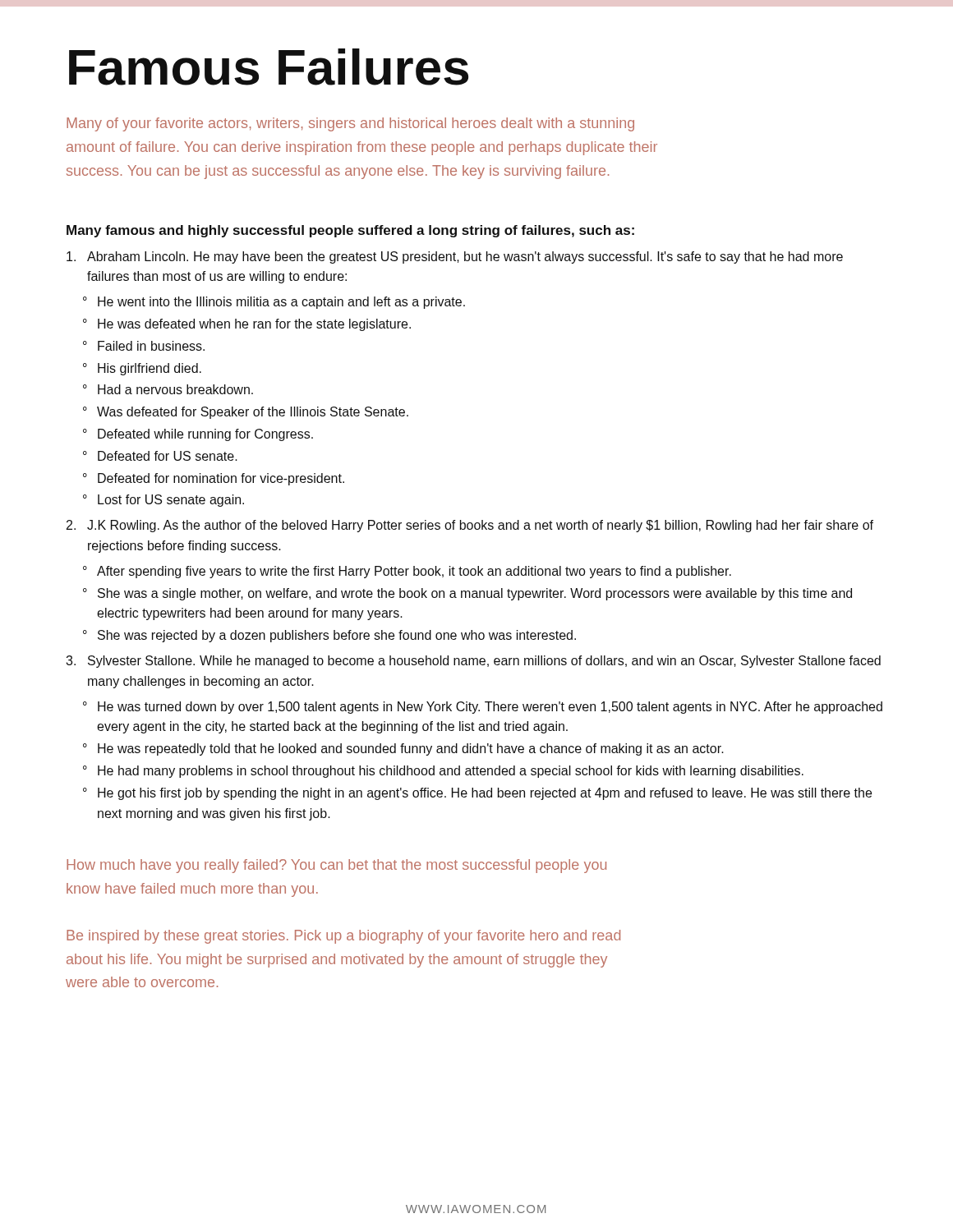This screenshot has width=953, height=1232.
Task: Click on the list item containing "He had many problems in"
Action: pos(451,771)
